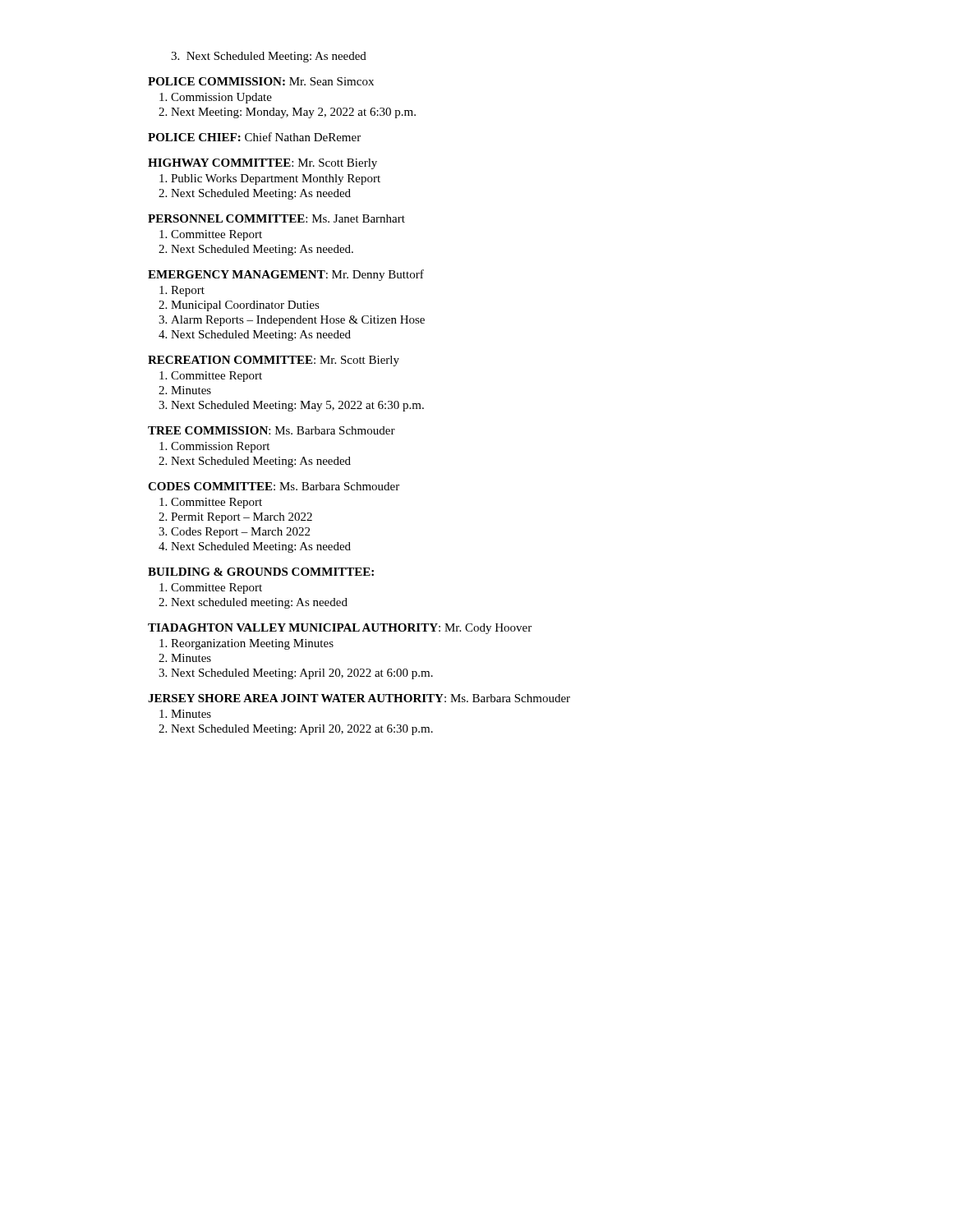
Task: Where is the passage that starts "Reorganization Meeting Minutes Minutes Next Scheduled"?
Action: (x=246, y=644)
